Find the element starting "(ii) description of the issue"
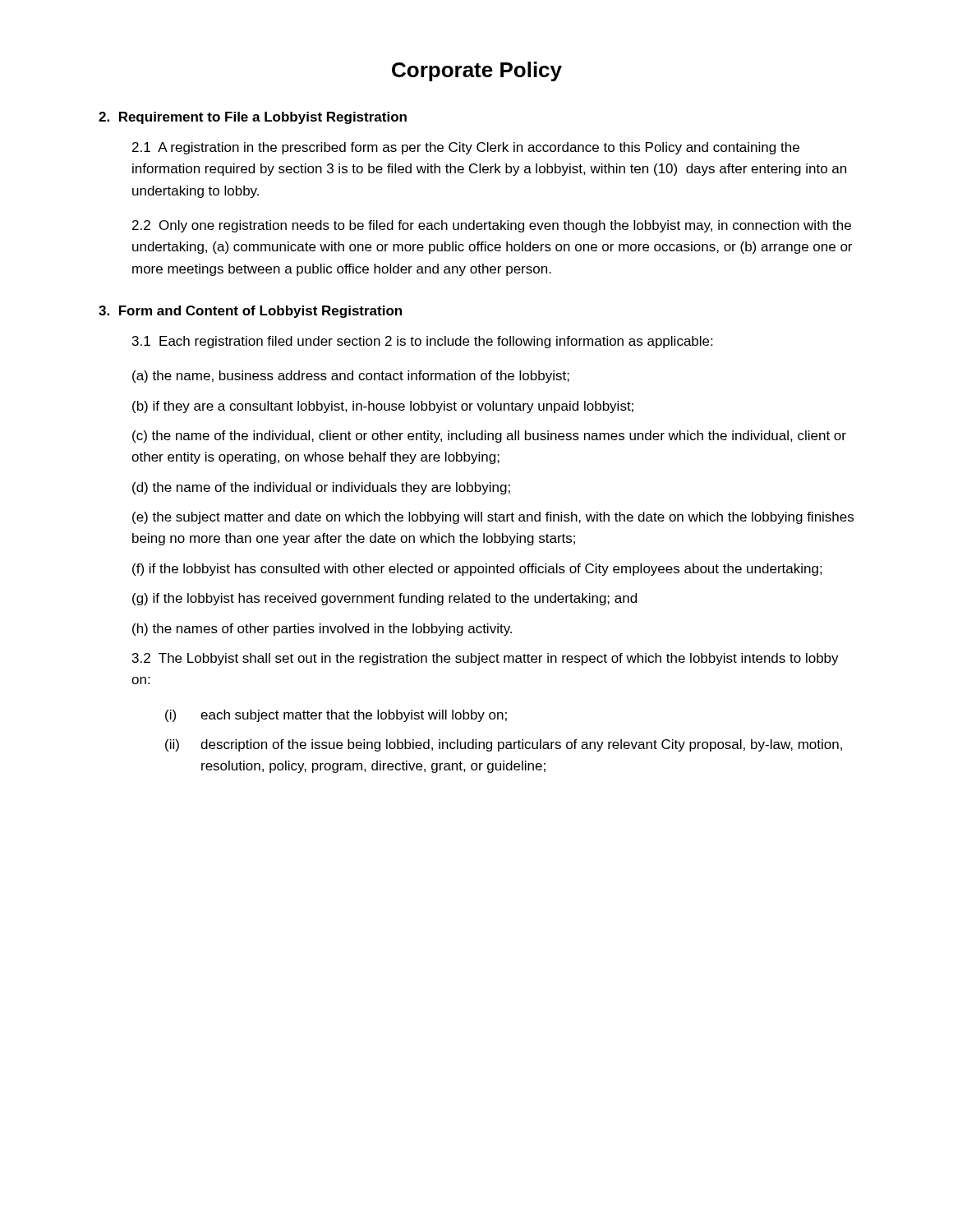The height and width of the screenshot is (1232, 953). point(509,756)
